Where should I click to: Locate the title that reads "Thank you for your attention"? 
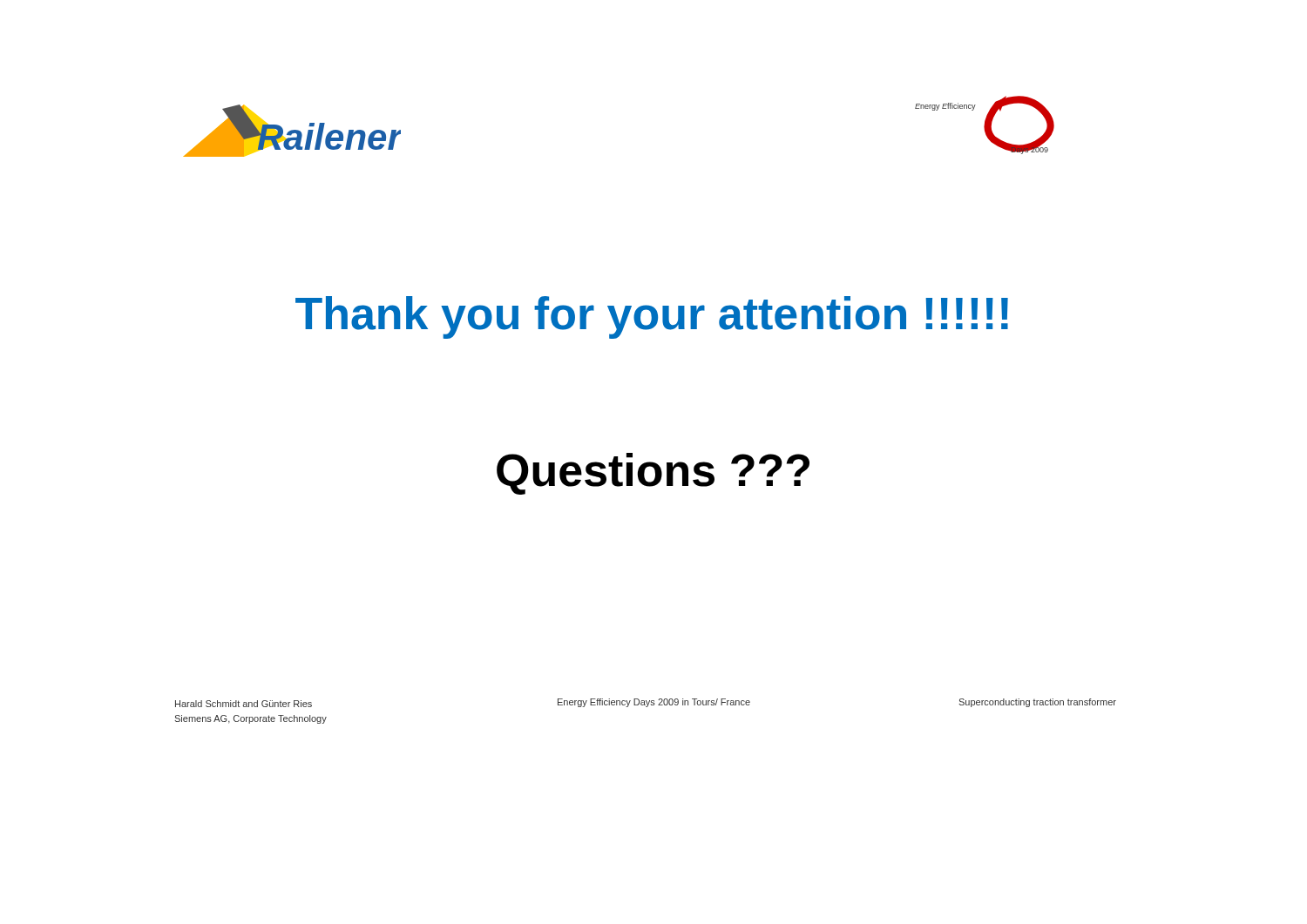click(654, 314)
